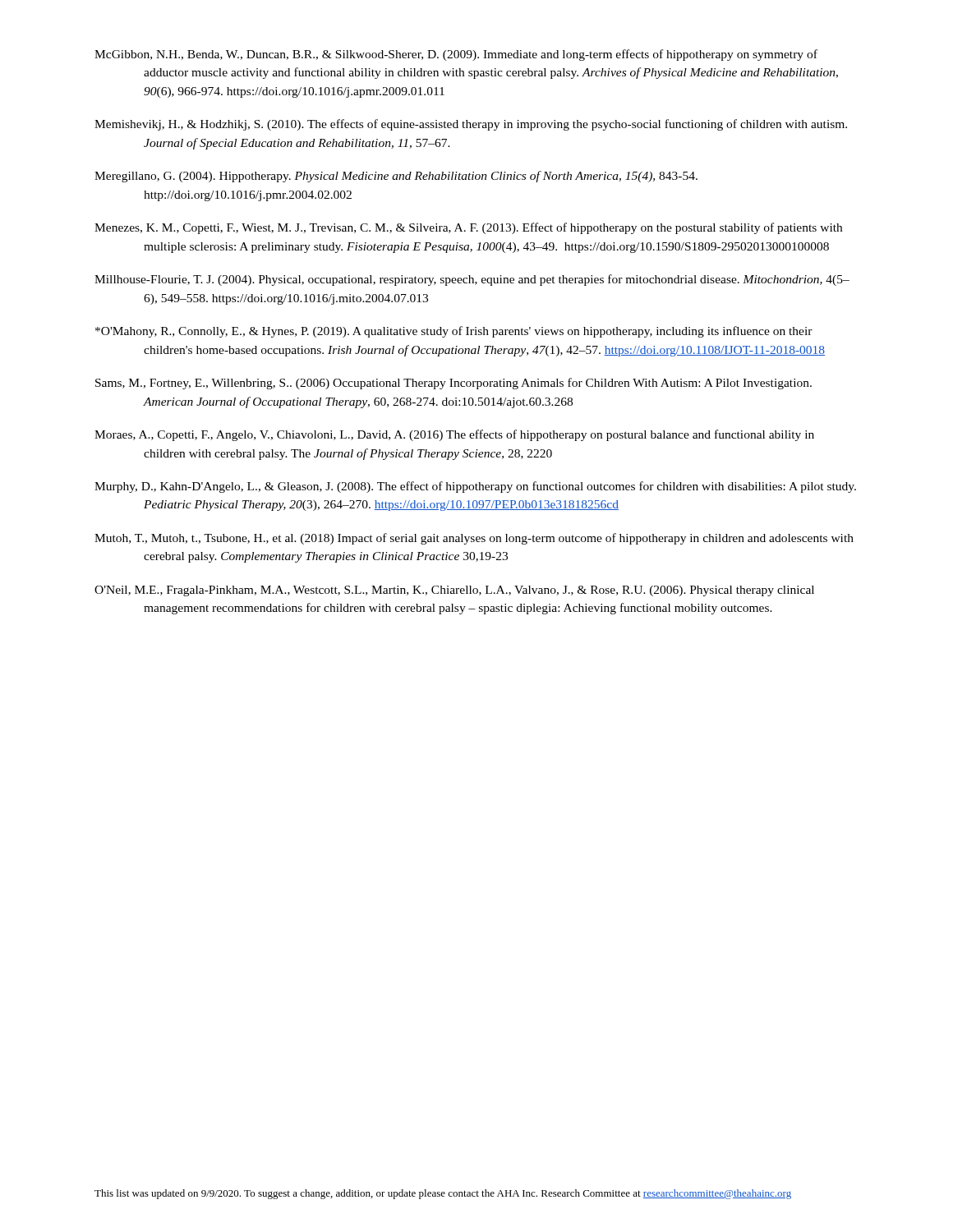The height and width of the screenshot is (1232, 953).
Task: Locate the block starting "Mutoh, T., Mutoh,"
Action: point(474,547)
